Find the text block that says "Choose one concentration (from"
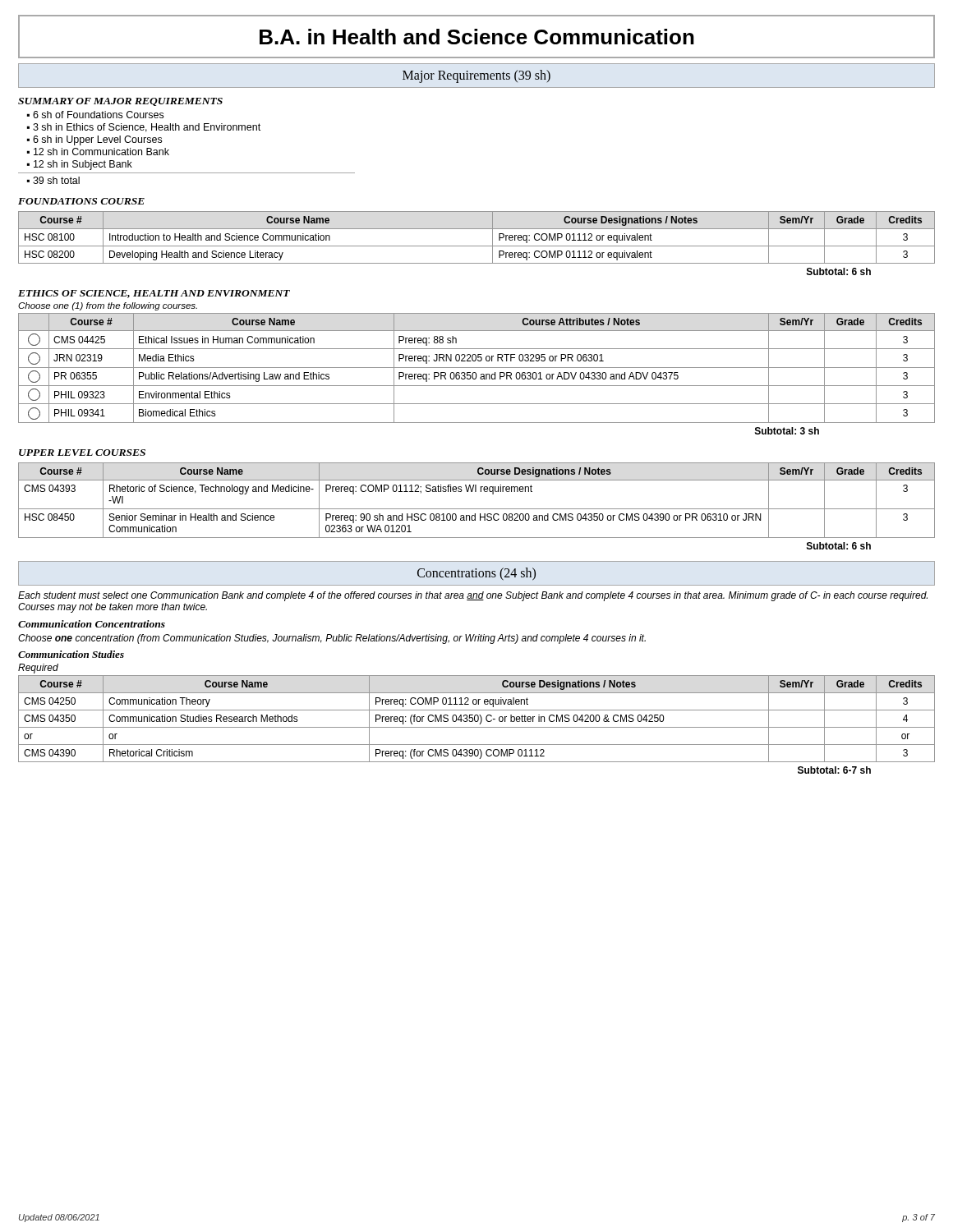 click(332, 638)
